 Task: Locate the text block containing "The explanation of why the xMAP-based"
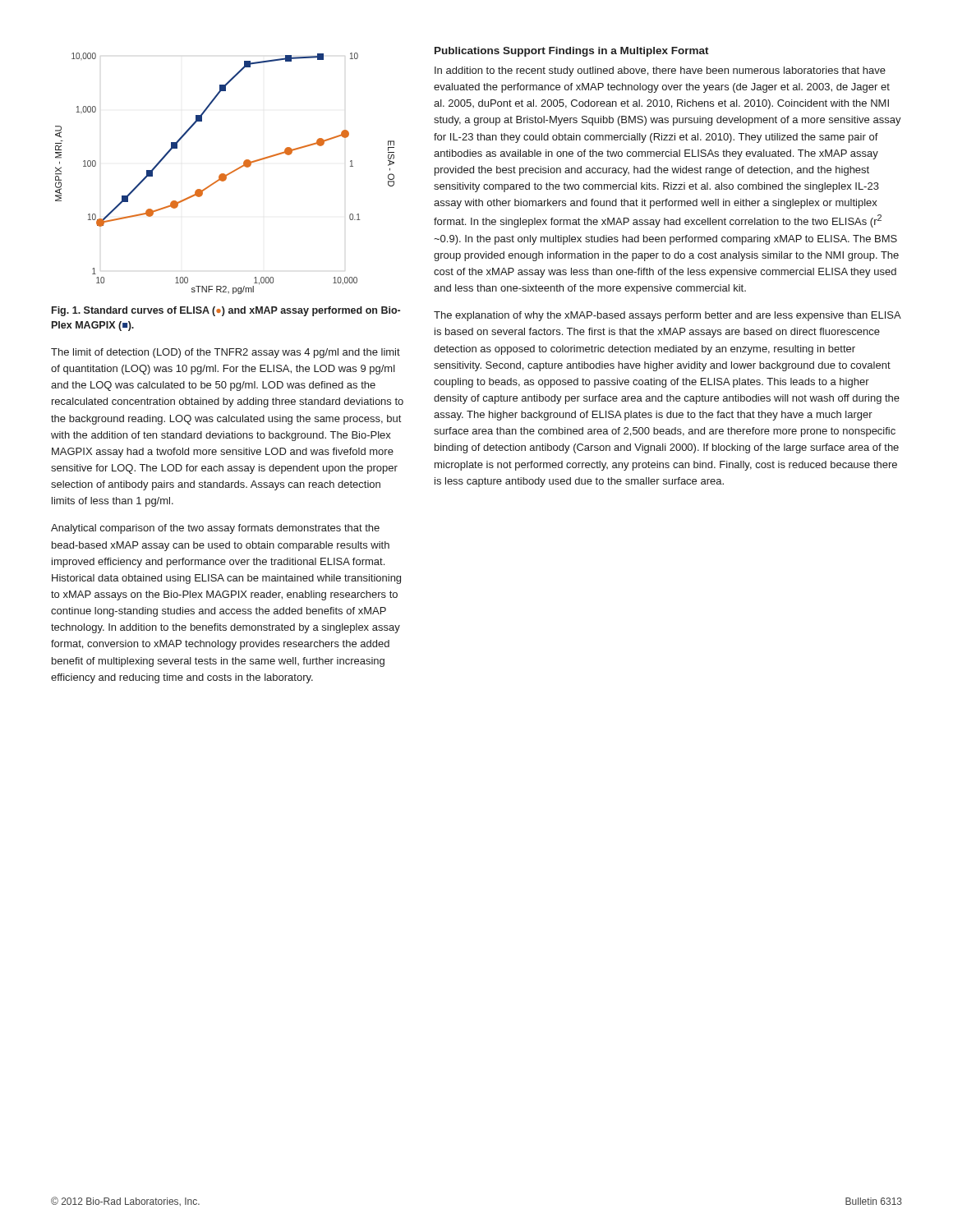tap(667, 398)
